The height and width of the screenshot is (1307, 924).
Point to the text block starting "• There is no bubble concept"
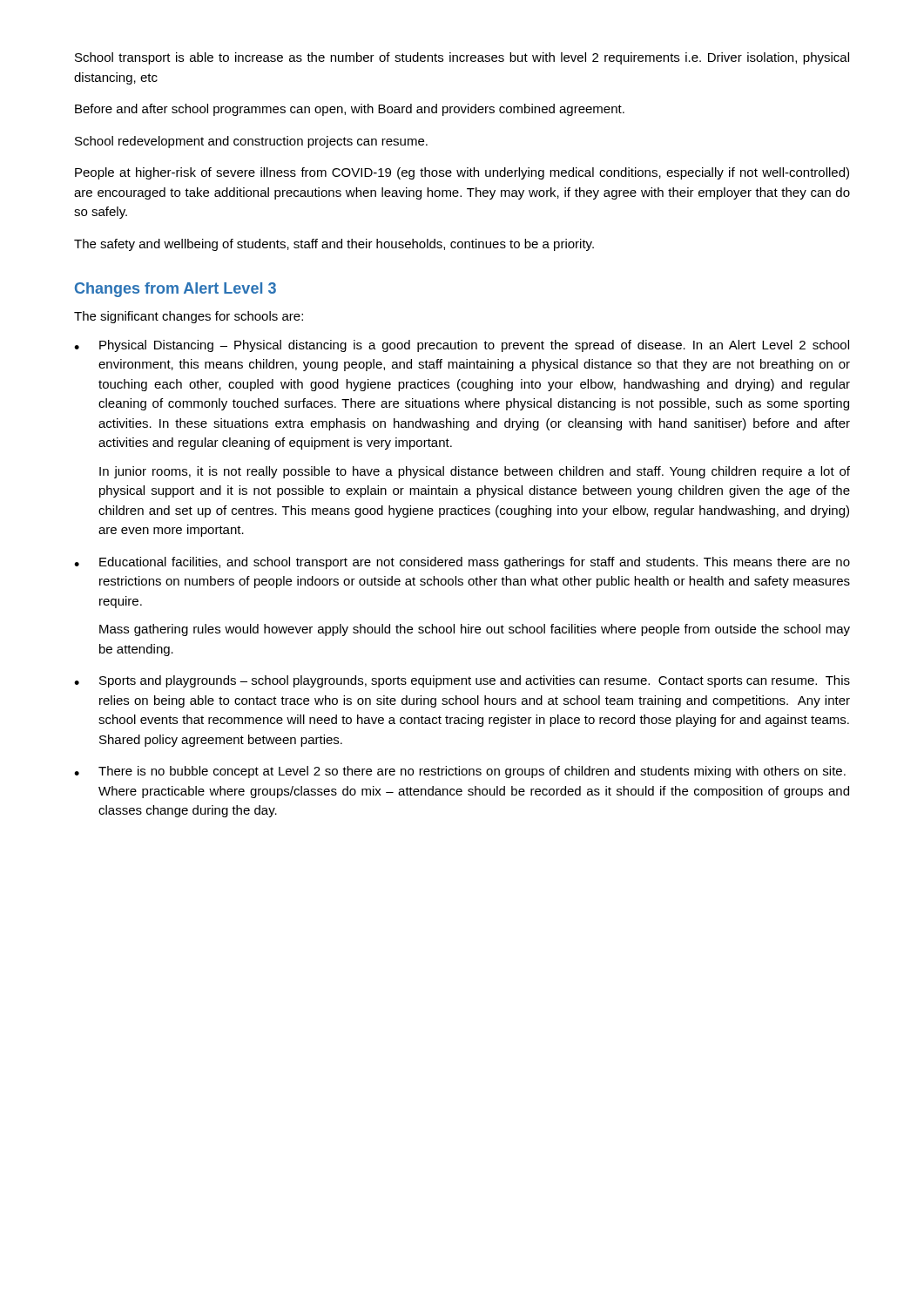pyautogui.click(x=462, y=791)
